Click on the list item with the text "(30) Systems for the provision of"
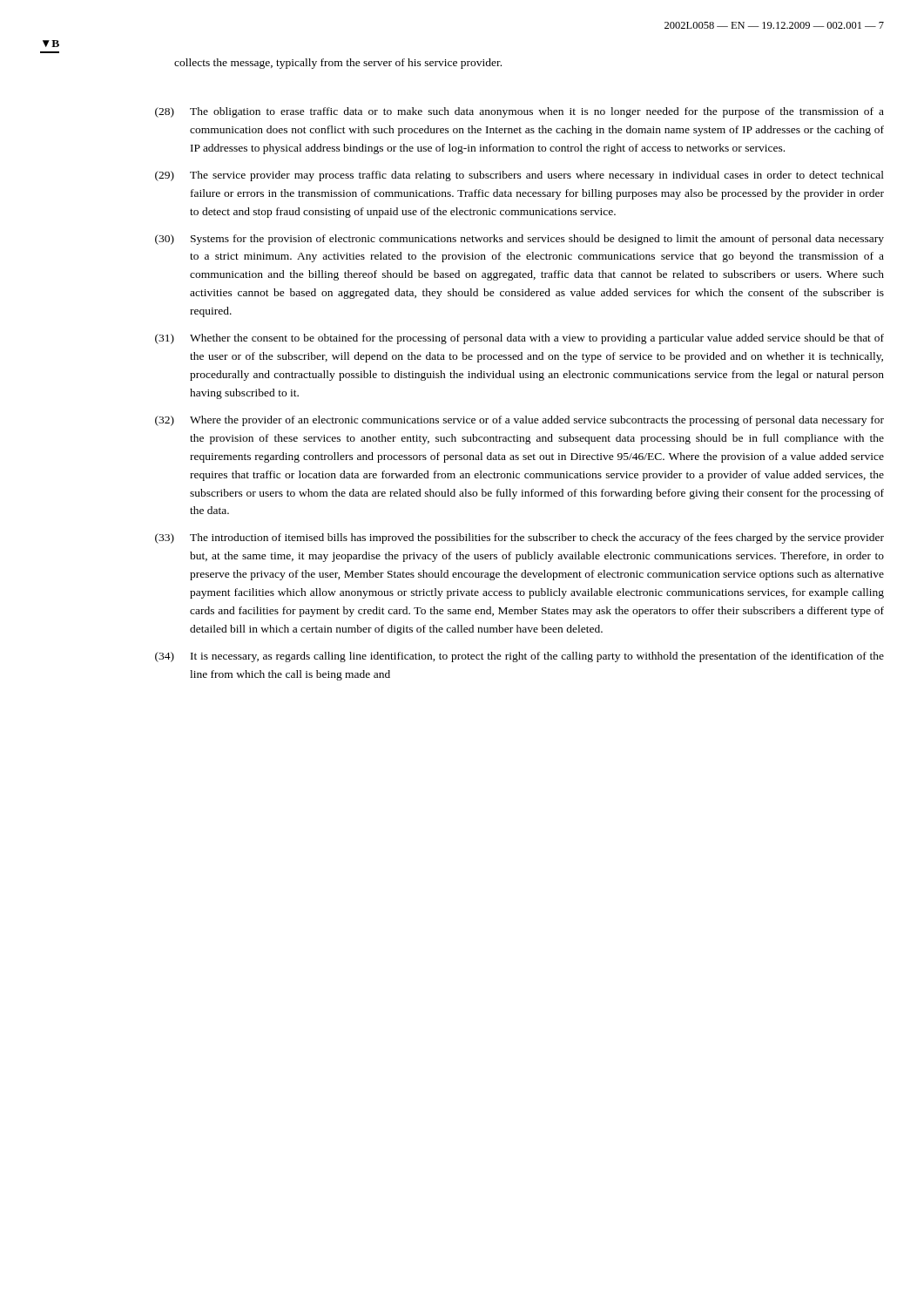Screen dimensions: 1307x924 point(462,275)
